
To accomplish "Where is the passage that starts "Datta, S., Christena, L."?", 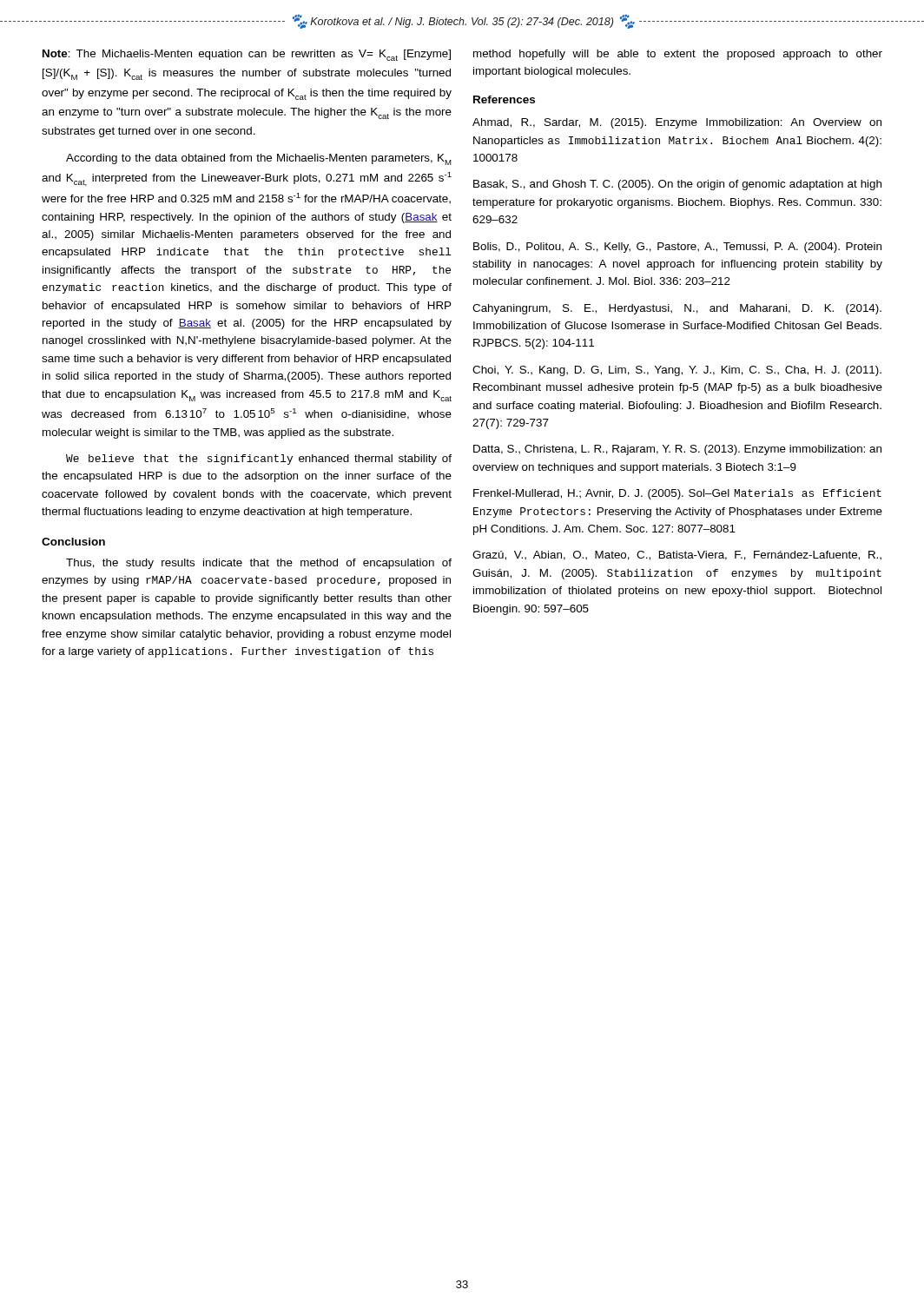I will pyautogui.click(x=677, y=458).
